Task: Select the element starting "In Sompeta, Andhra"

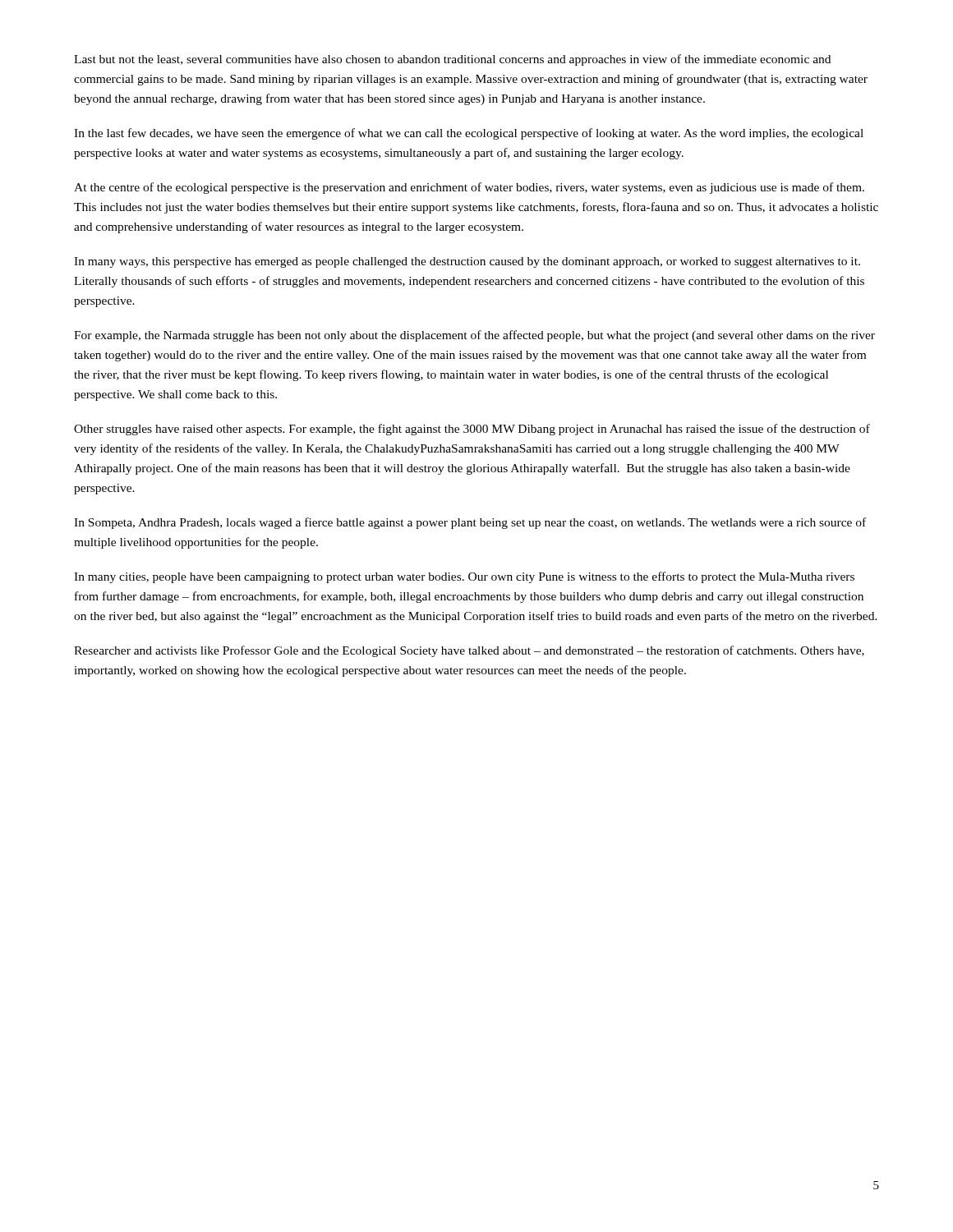Action: pyautogui.click(x=470, y=532)
